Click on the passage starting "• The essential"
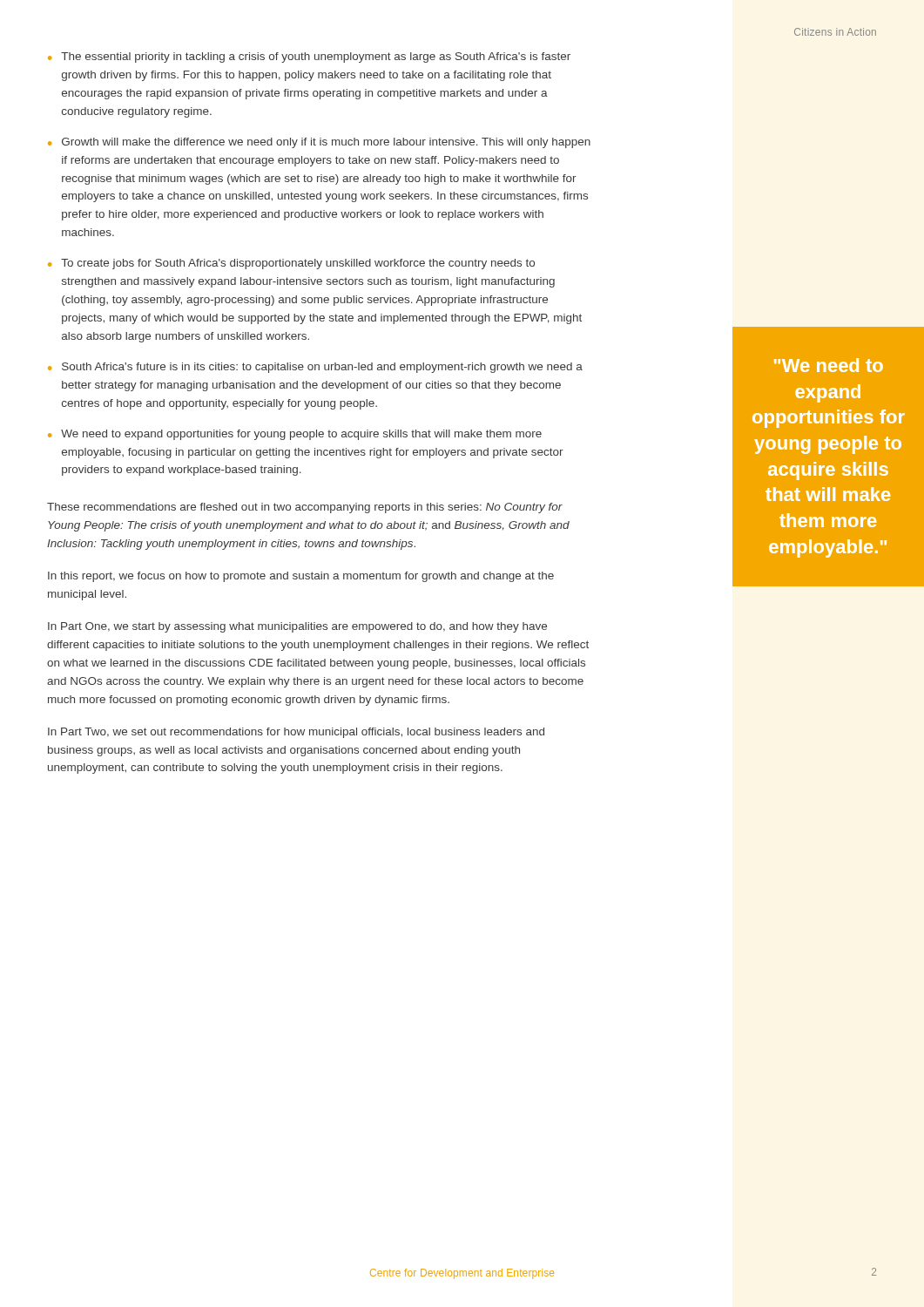The image size is (924, 1307). coord(319,84)
